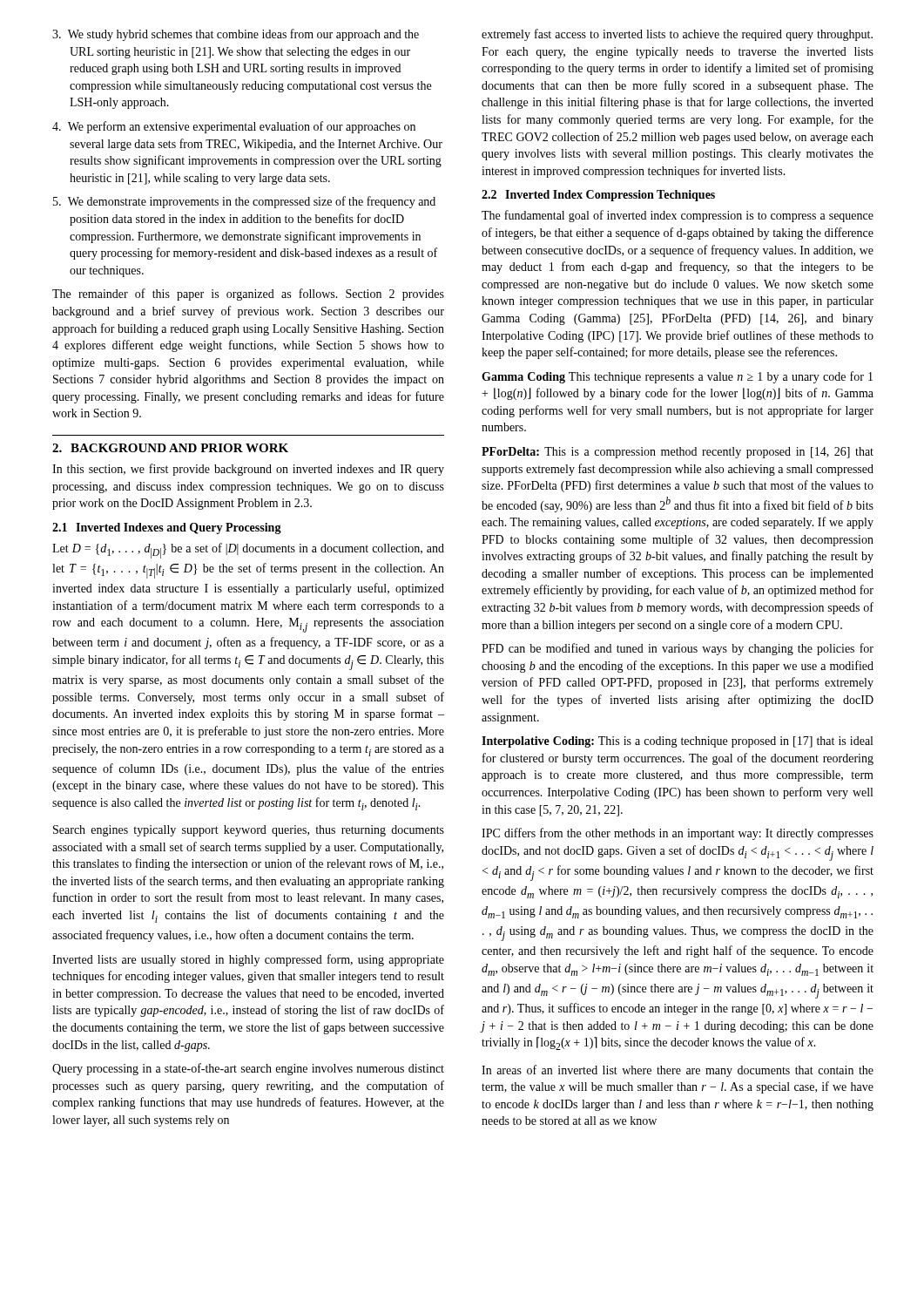Locate the text block with the text "extremely fast access to inverted lists"
This screenshot has width=924, height=1307.
(x=678, y=103)
